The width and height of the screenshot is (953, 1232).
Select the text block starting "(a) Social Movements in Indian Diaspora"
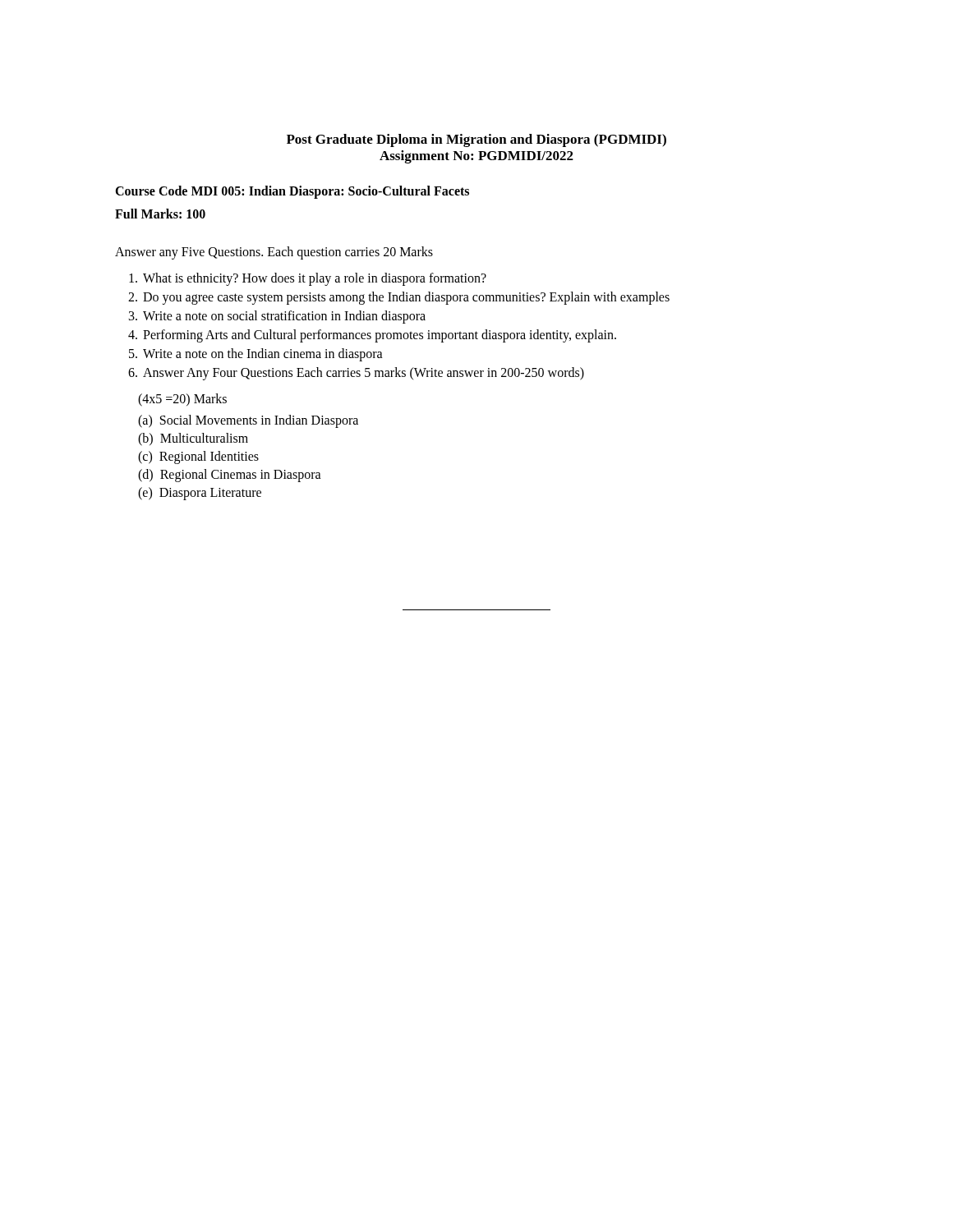pyautogui.click(x=248, y=420)
